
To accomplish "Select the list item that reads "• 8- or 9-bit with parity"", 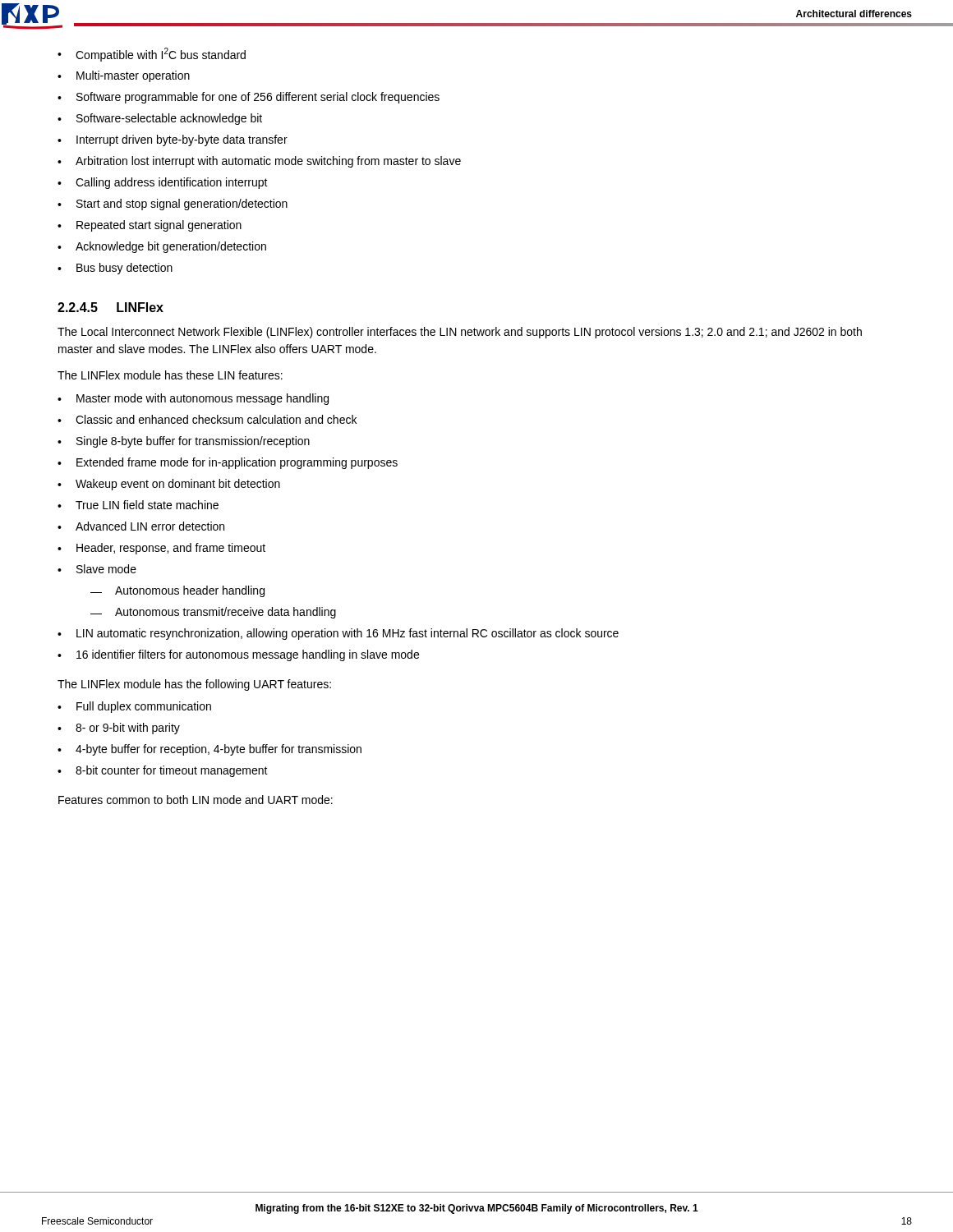I will 119,729.
